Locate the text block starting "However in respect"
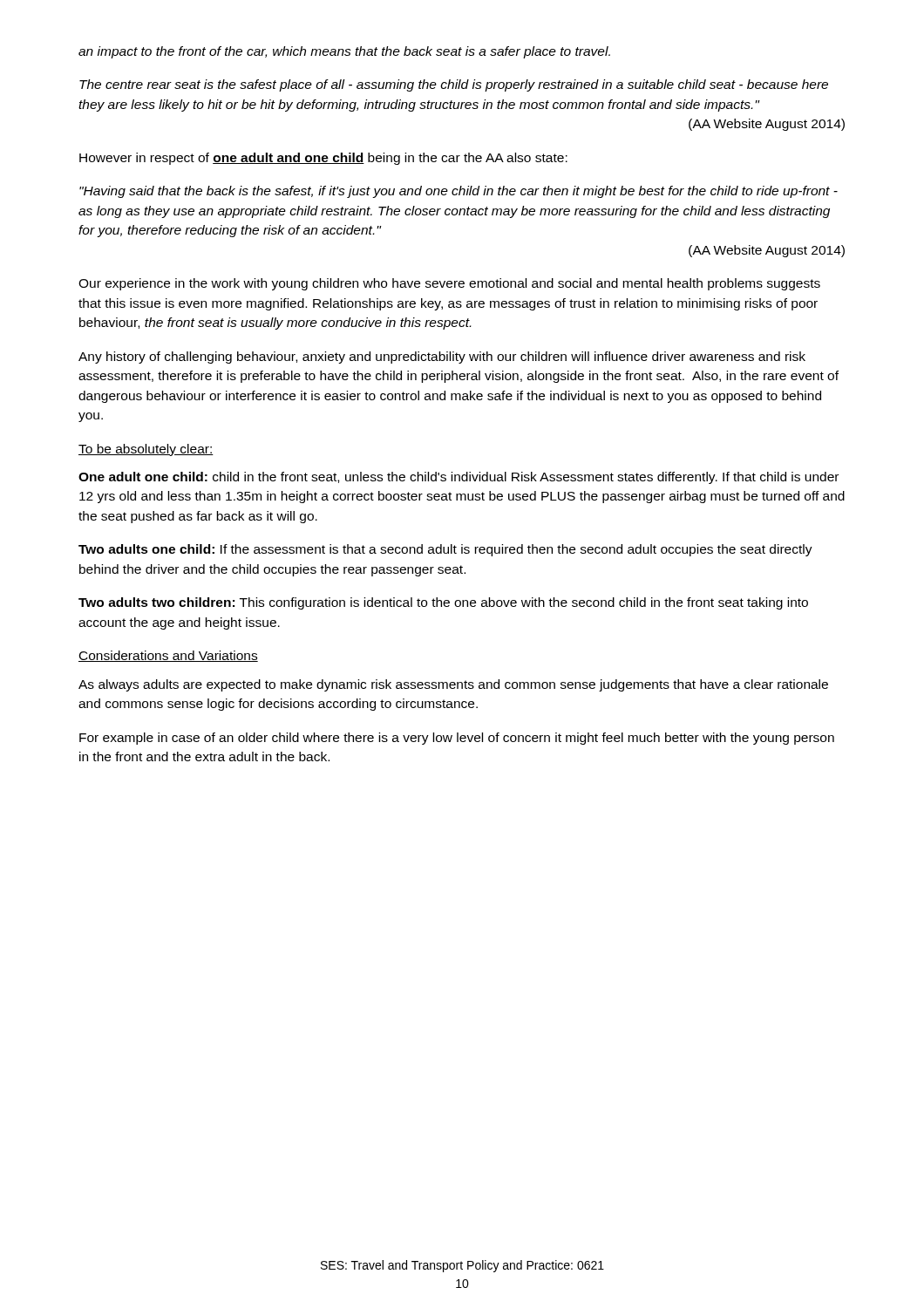The image size is (924, 1308). click(323, 157)
